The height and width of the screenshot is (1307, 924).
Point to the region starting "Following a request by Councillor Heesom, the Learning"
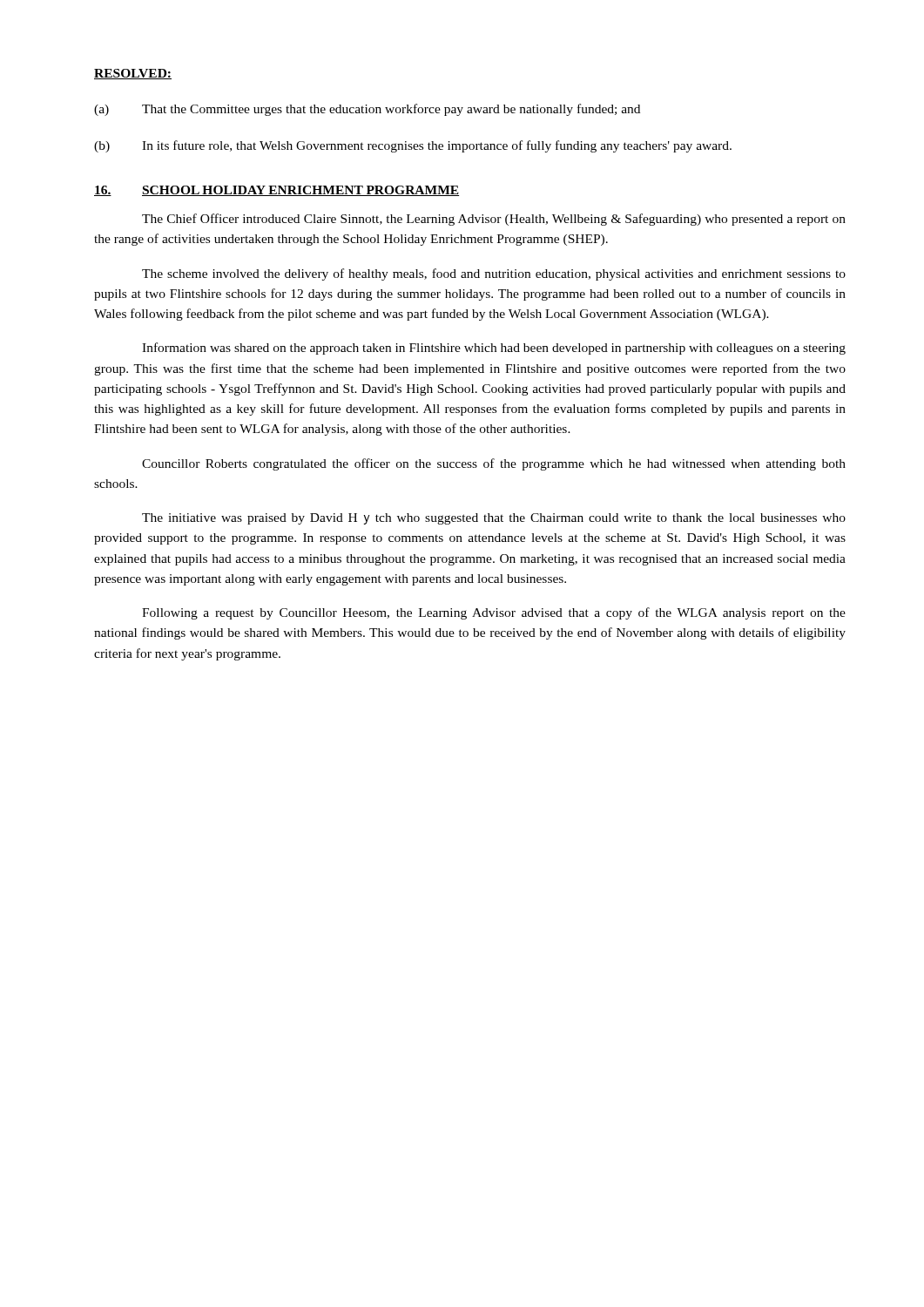(470, 632)
